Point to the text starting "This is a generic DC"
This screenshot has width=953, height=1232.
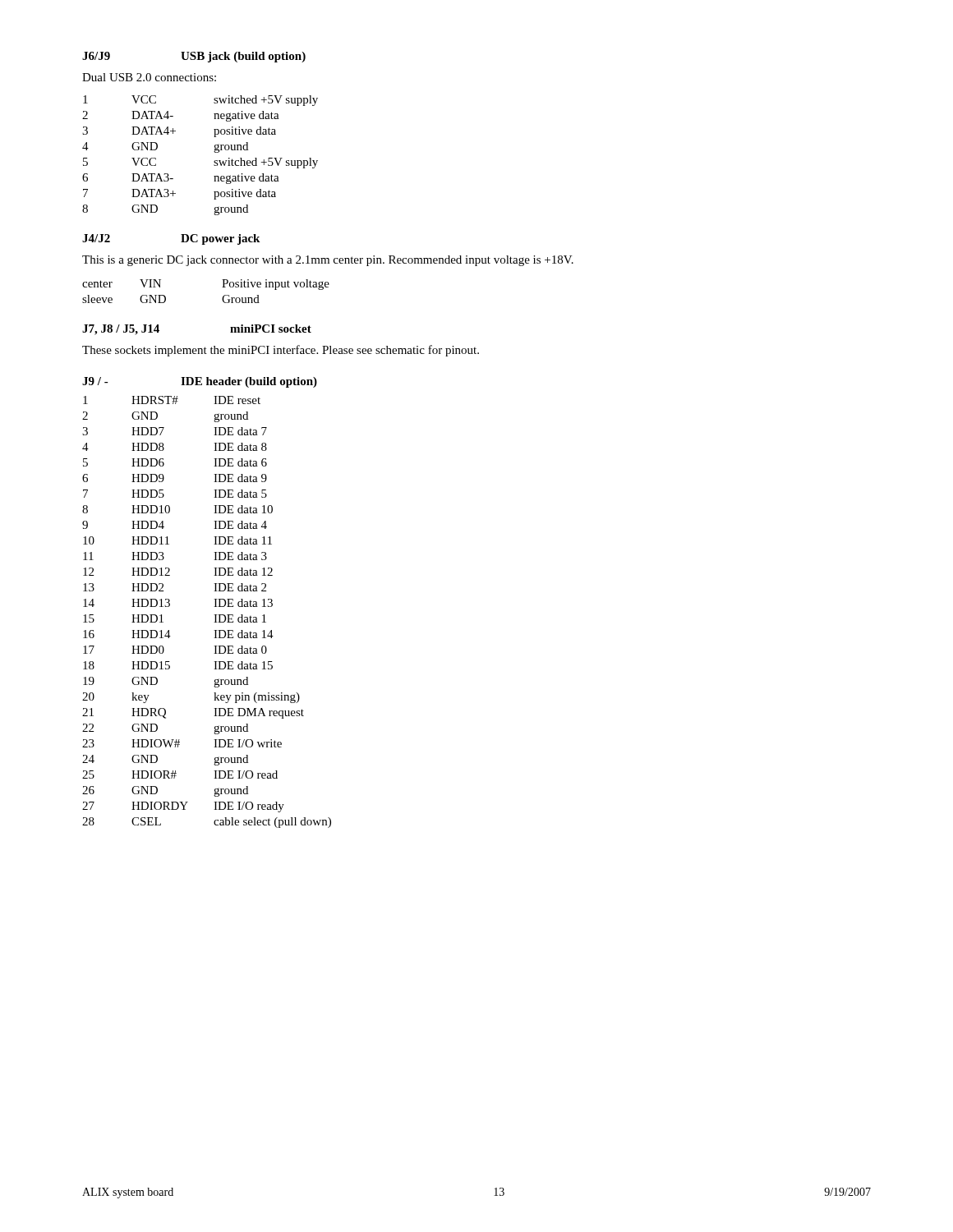(x=328, y=260)
